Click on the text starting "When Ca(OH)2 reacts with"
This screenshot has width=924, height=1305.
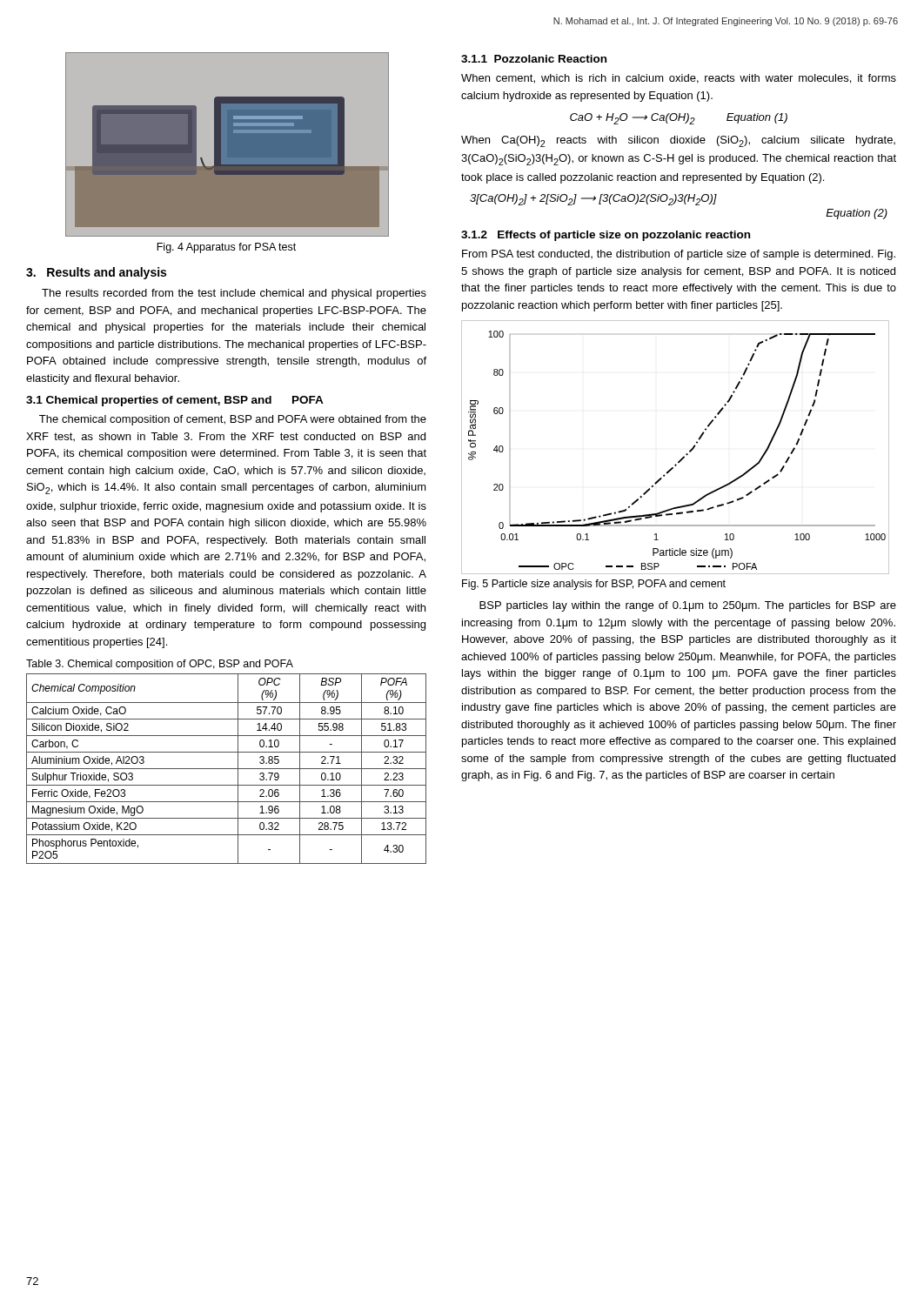(679, 158)
